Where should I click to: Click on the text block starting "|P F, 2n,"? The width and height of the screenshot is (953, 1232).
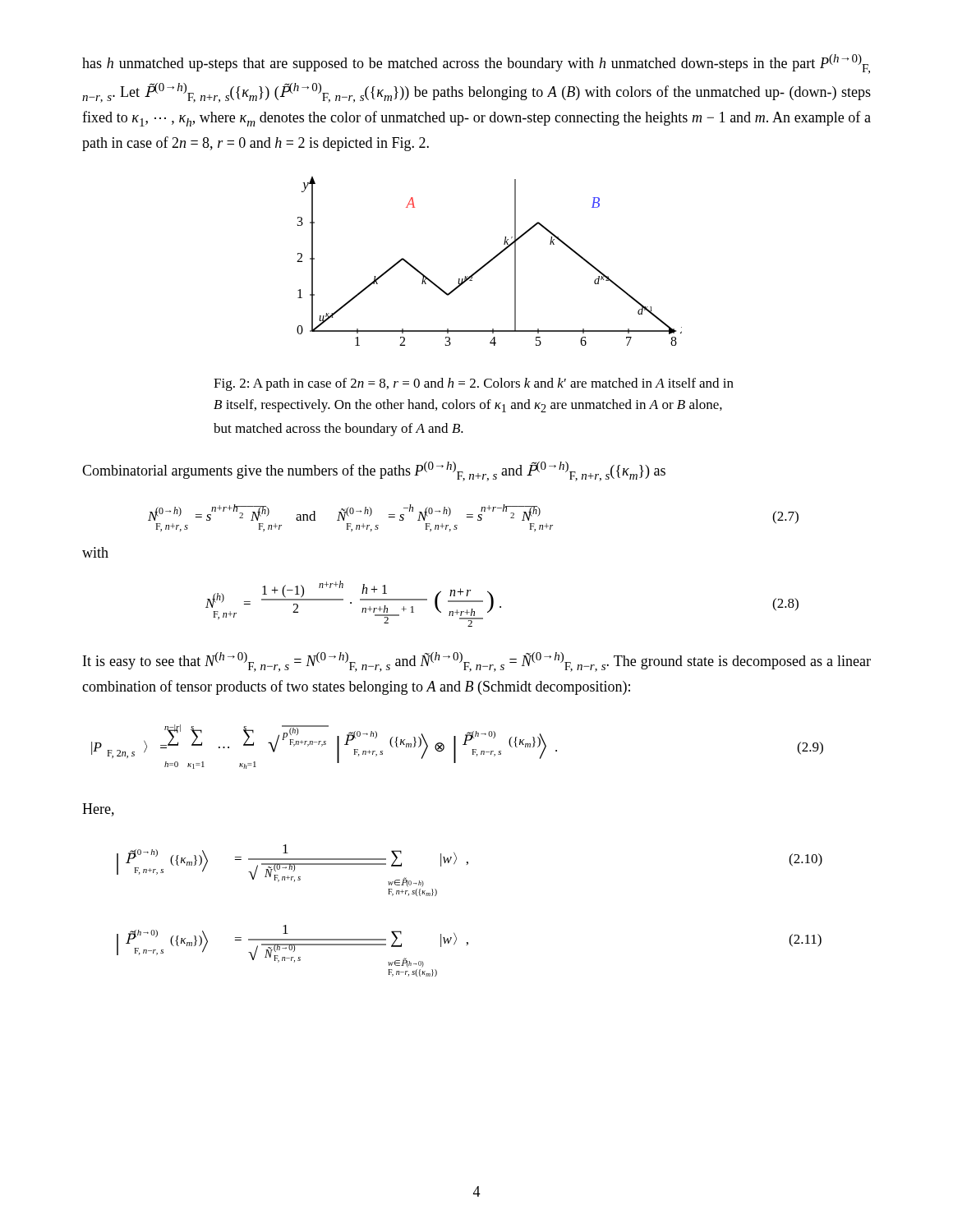pyautogui.click(x=476, y=748)
